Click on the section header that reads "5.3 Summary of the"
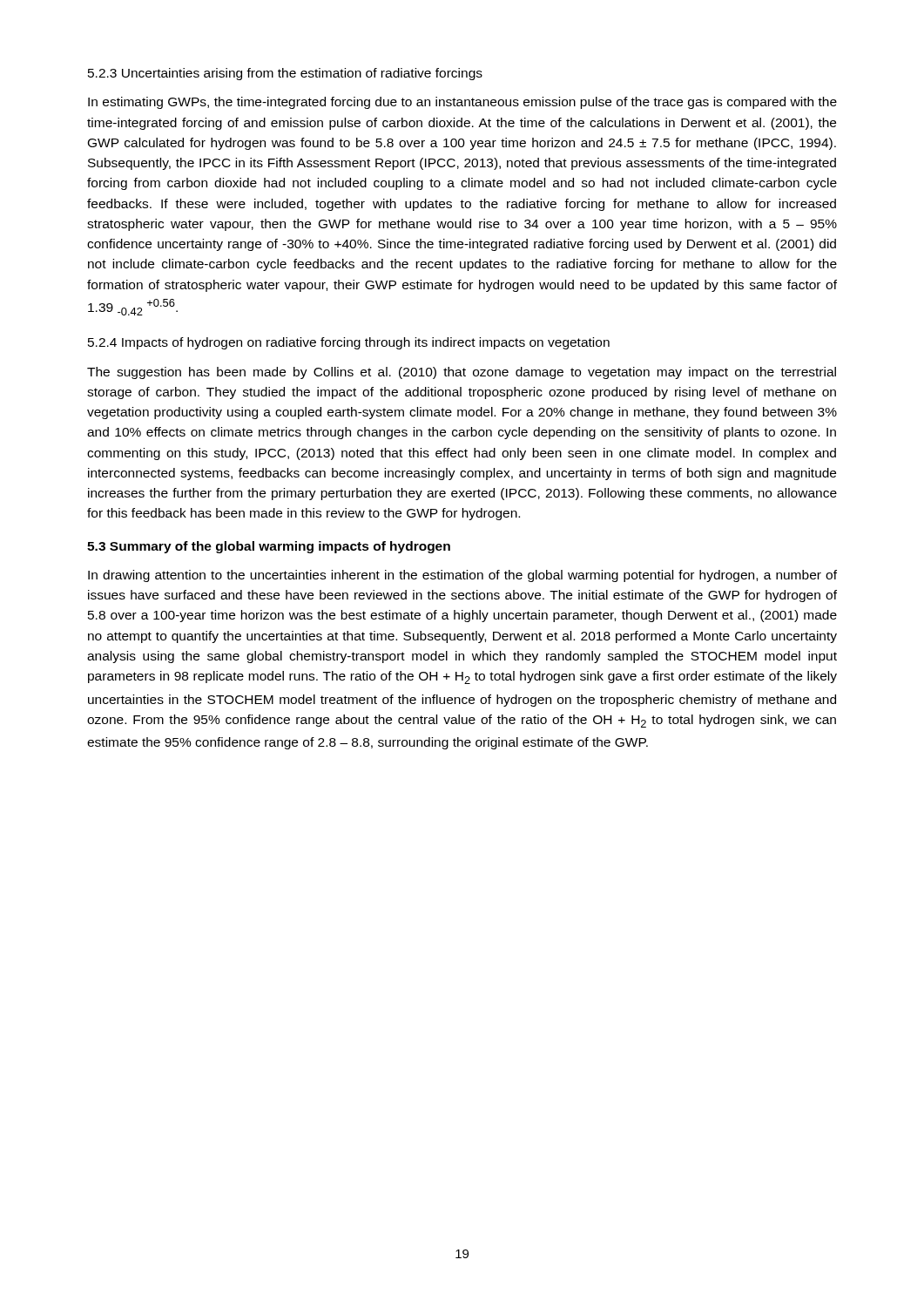 tap(269, 546)
